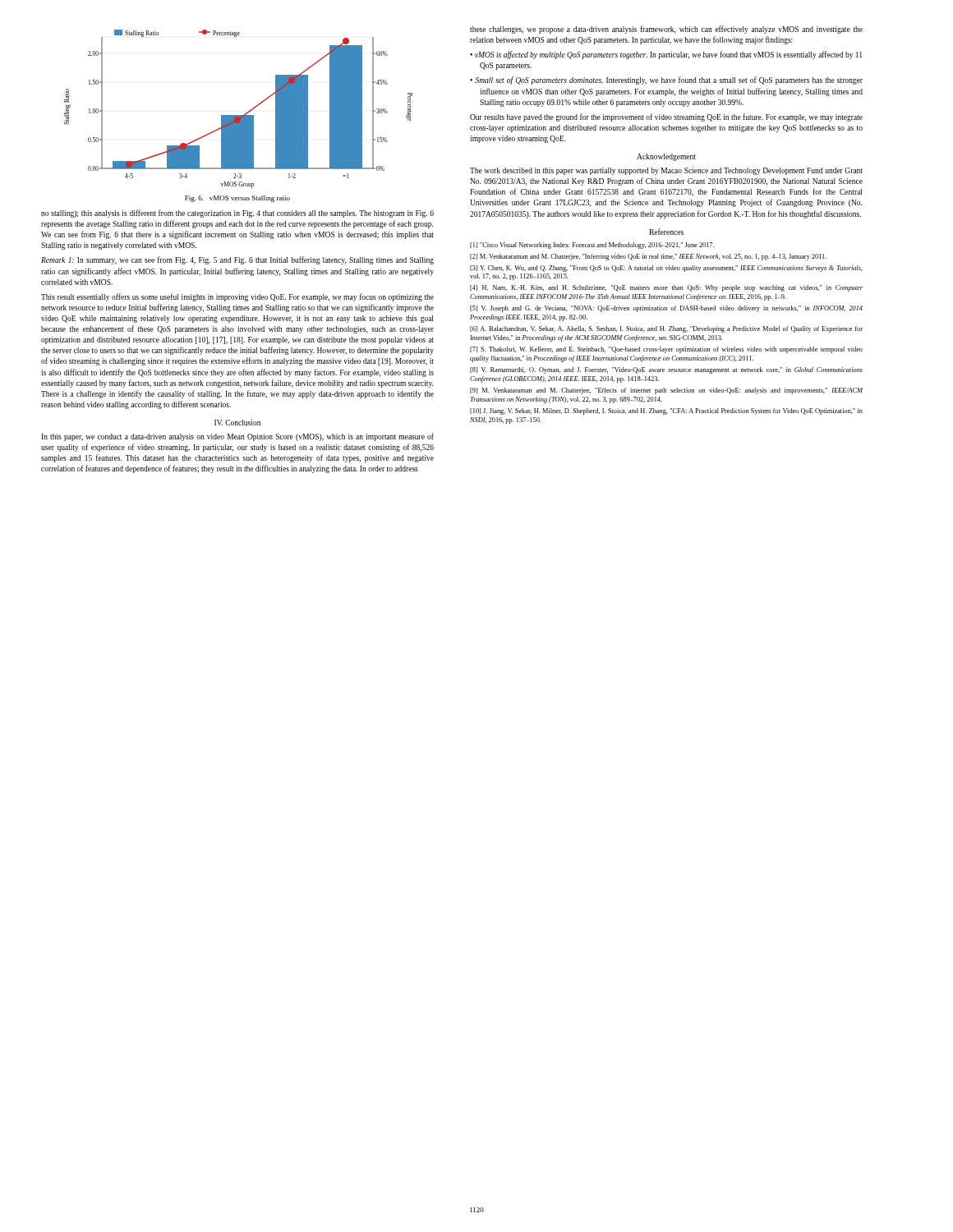
Task: Select the list item containing "[10] J. Jiang, V. Sekar, H."
Action: click(x=666, y=415)
